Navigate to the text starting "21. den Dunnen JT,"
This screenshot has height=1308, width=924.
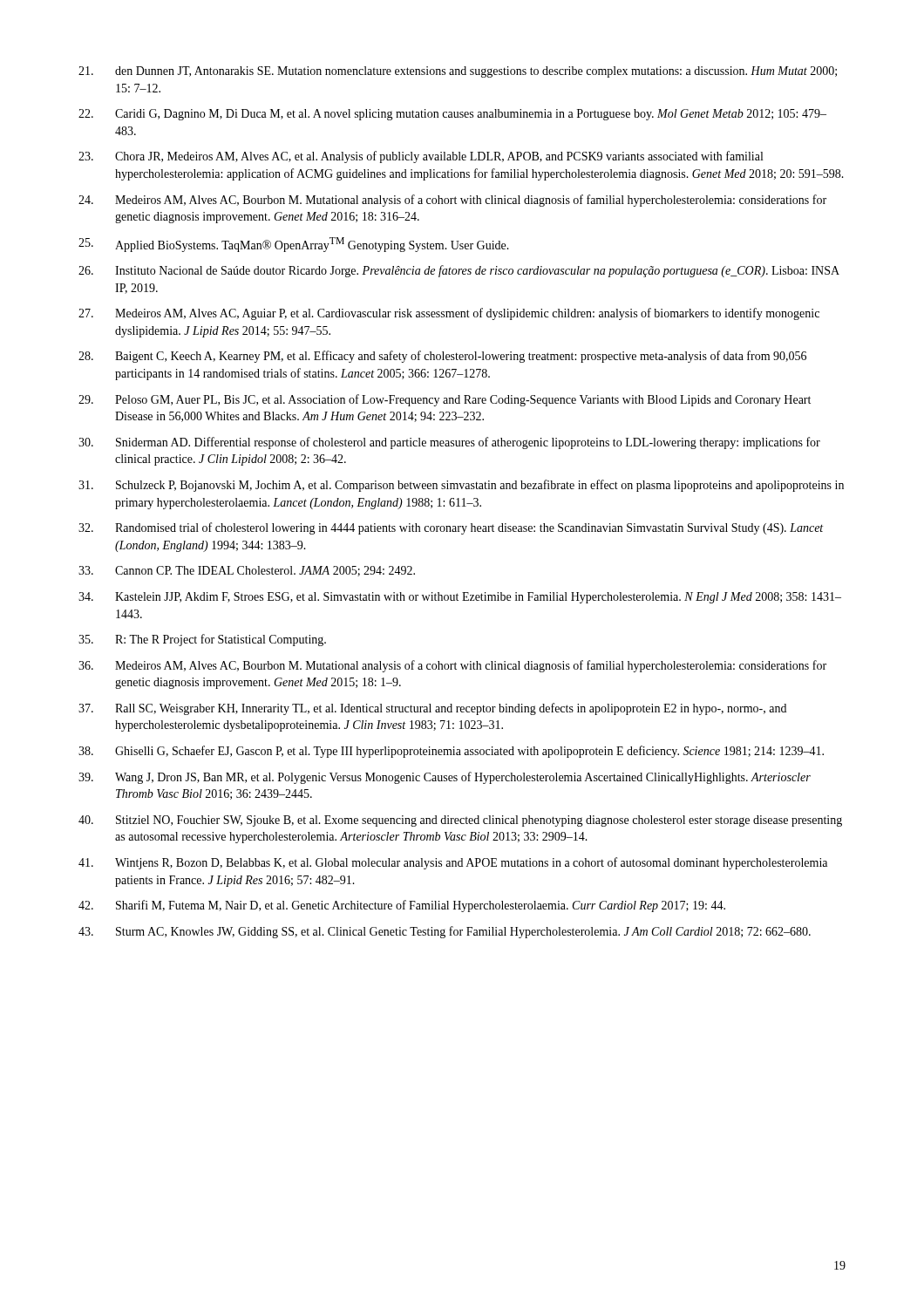462,80
